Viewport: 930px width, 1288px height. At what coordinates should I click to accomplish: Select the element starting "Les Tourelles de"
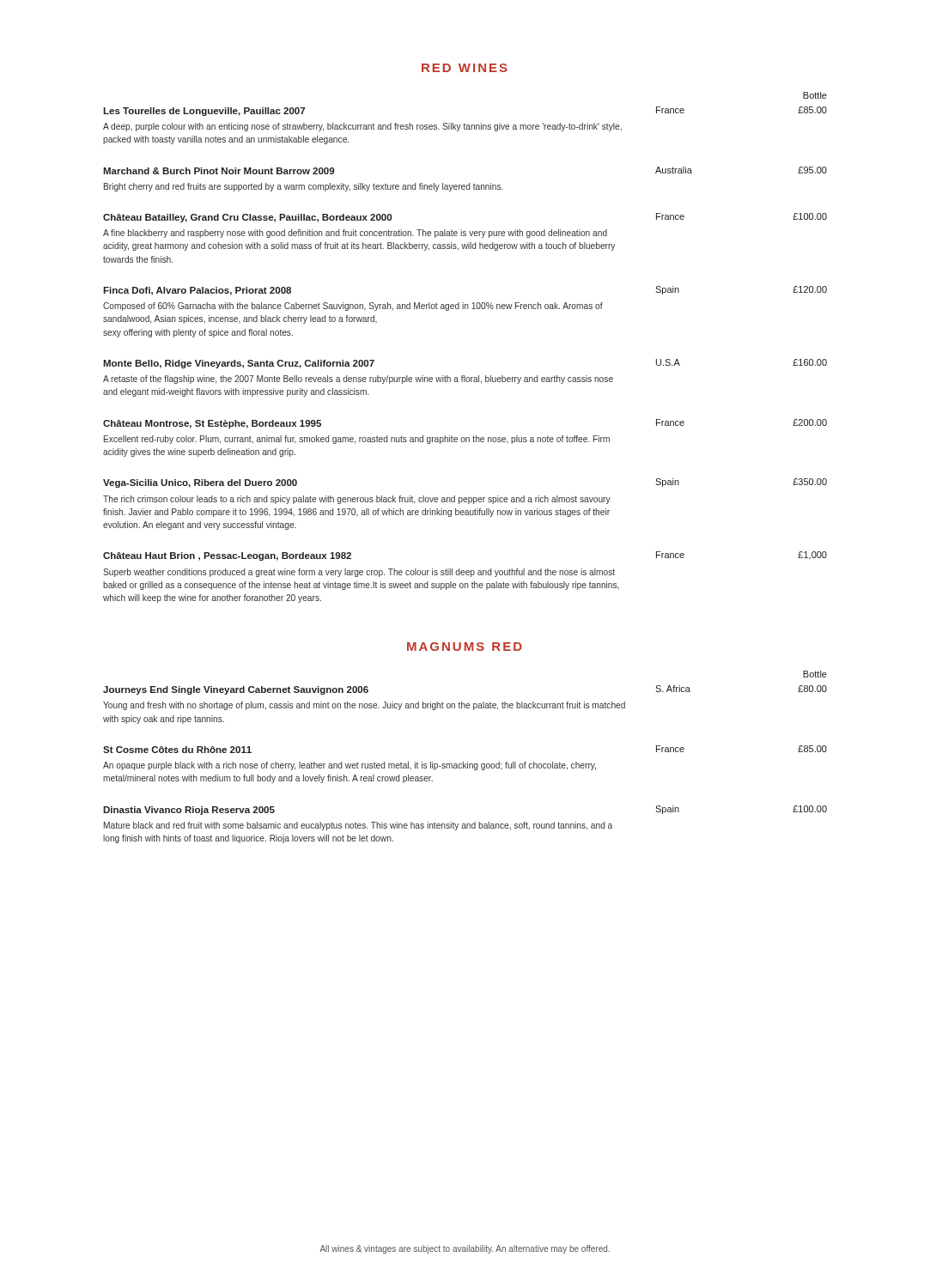click(465, 125)
